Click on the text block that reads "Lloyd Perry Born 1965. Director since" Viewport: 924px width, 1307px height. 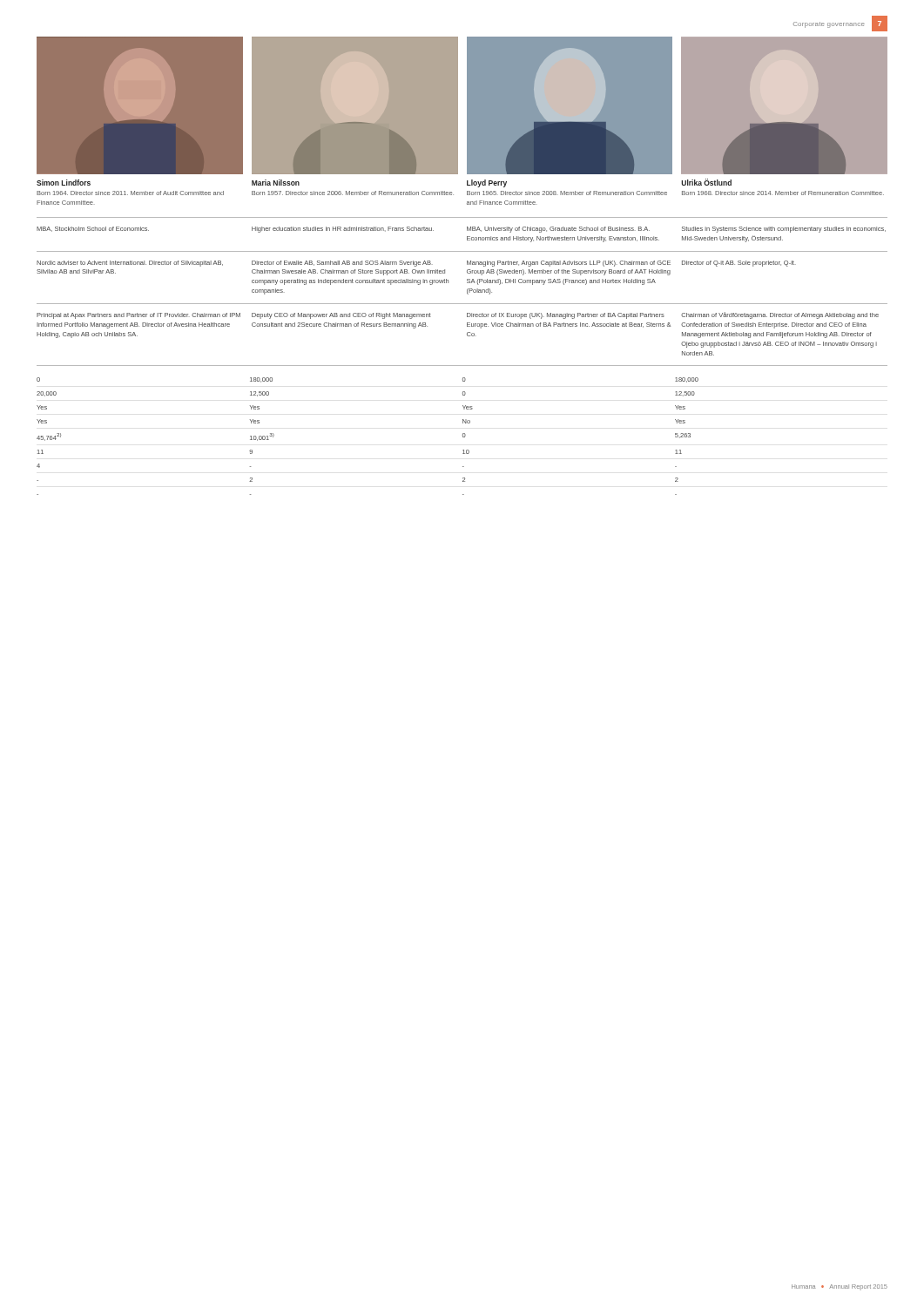(x=569, y=193)
